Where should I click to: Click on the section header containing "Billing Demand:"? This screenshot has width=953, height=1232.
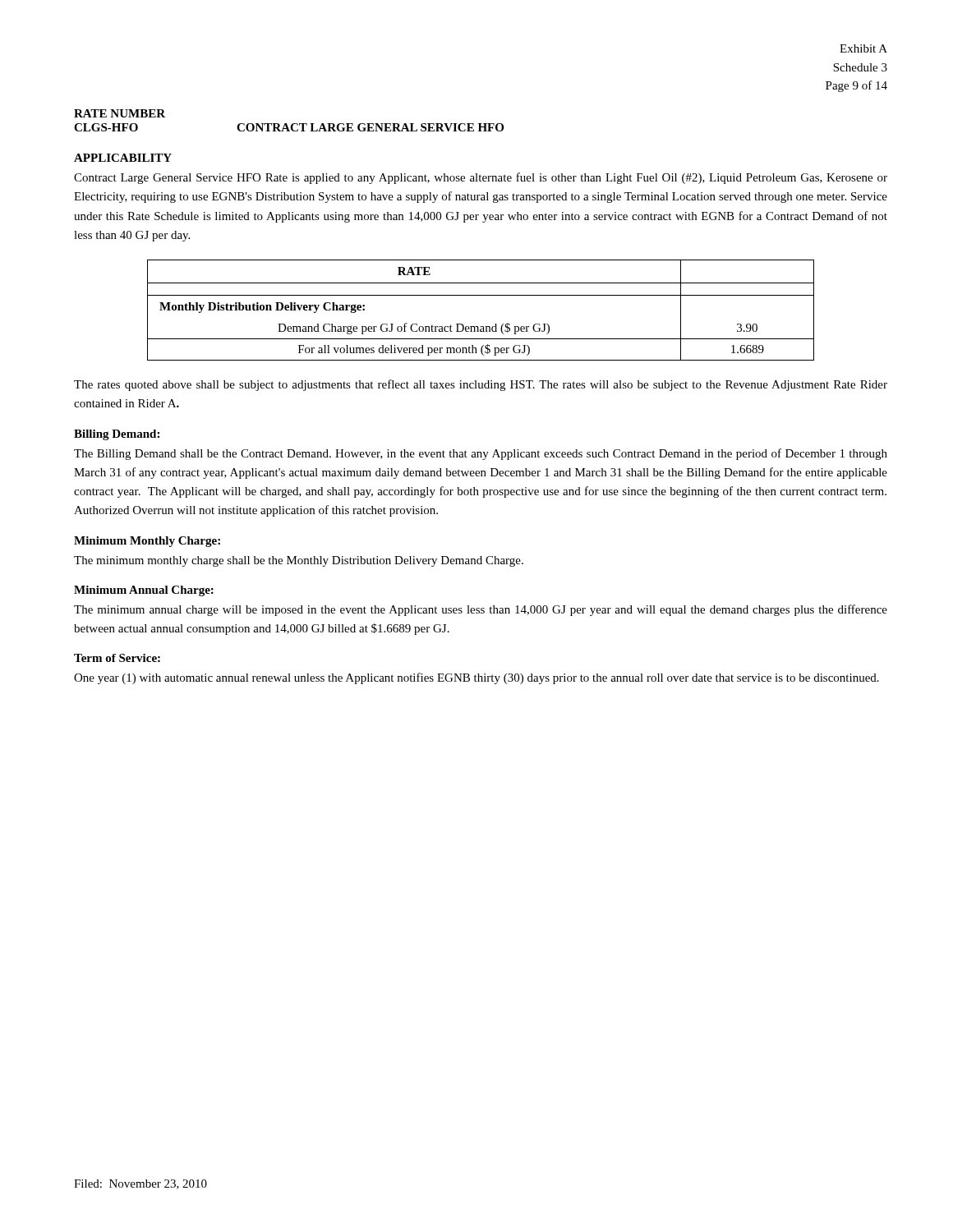pyautogui.click(x=117, y=433)
